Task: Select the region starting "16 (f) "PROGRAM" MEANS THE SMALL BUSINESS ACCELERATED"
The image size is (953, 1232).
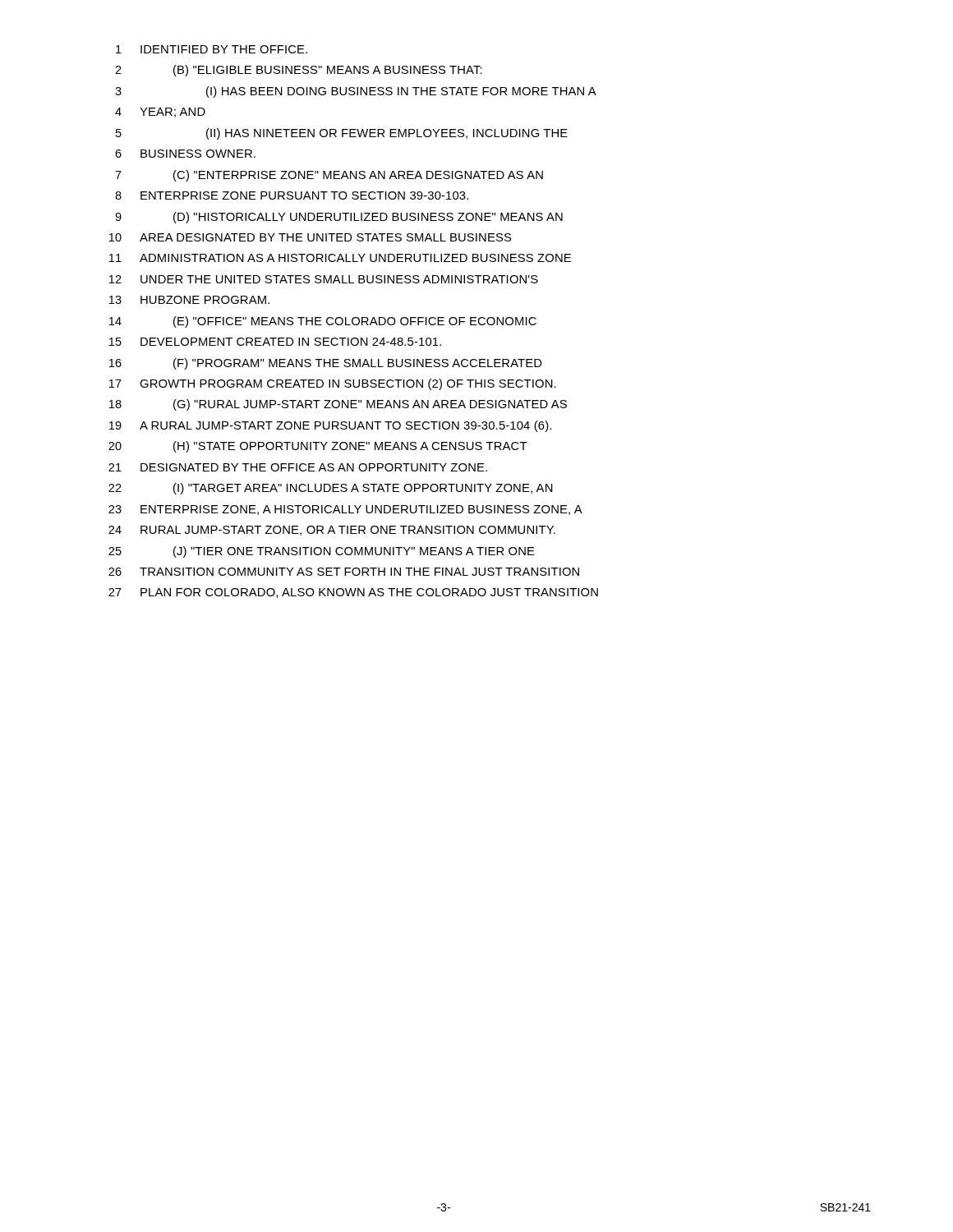Action: tap(481, 363)
